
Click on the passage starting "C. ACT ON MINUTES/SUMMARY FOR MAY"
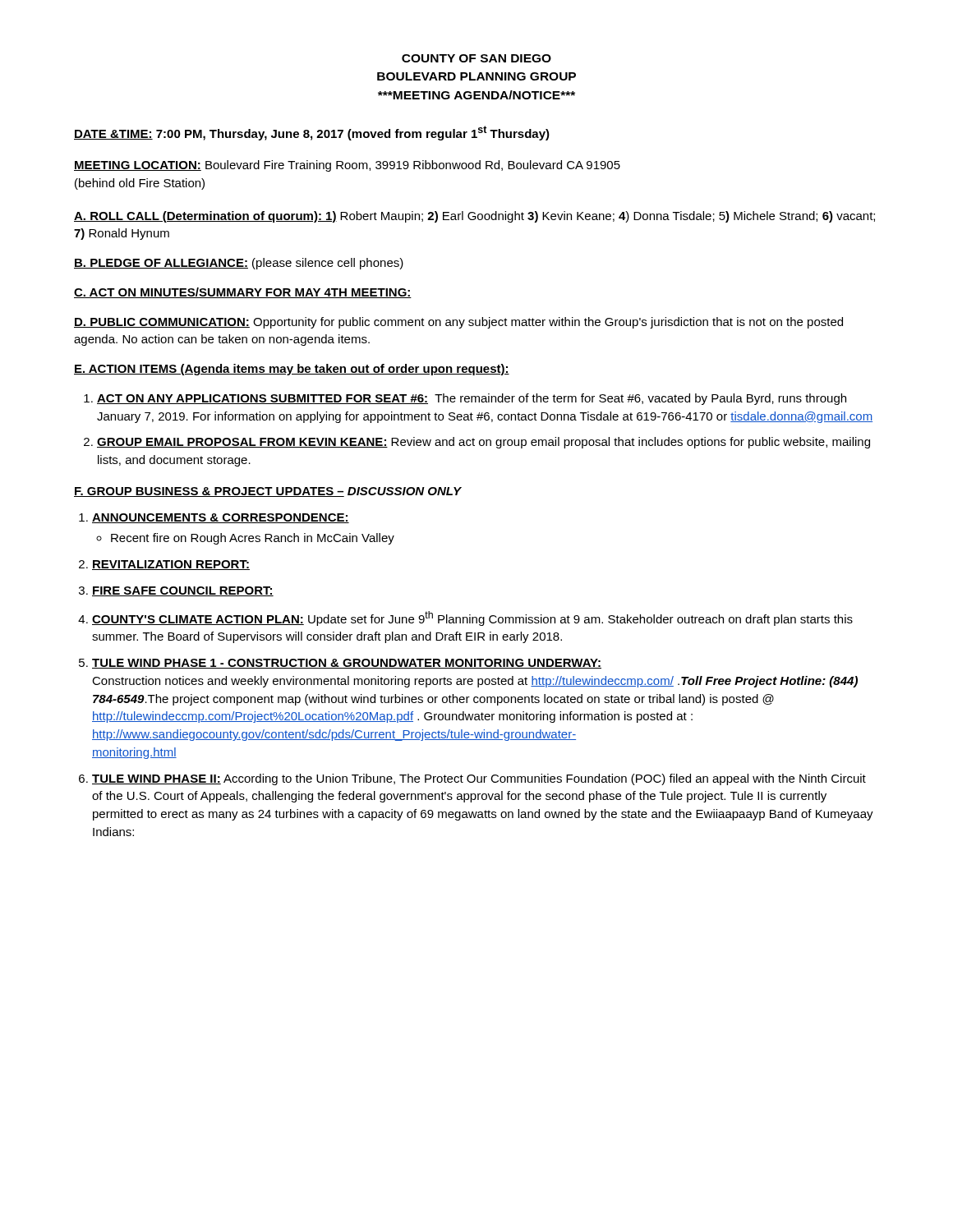point(243,293)
